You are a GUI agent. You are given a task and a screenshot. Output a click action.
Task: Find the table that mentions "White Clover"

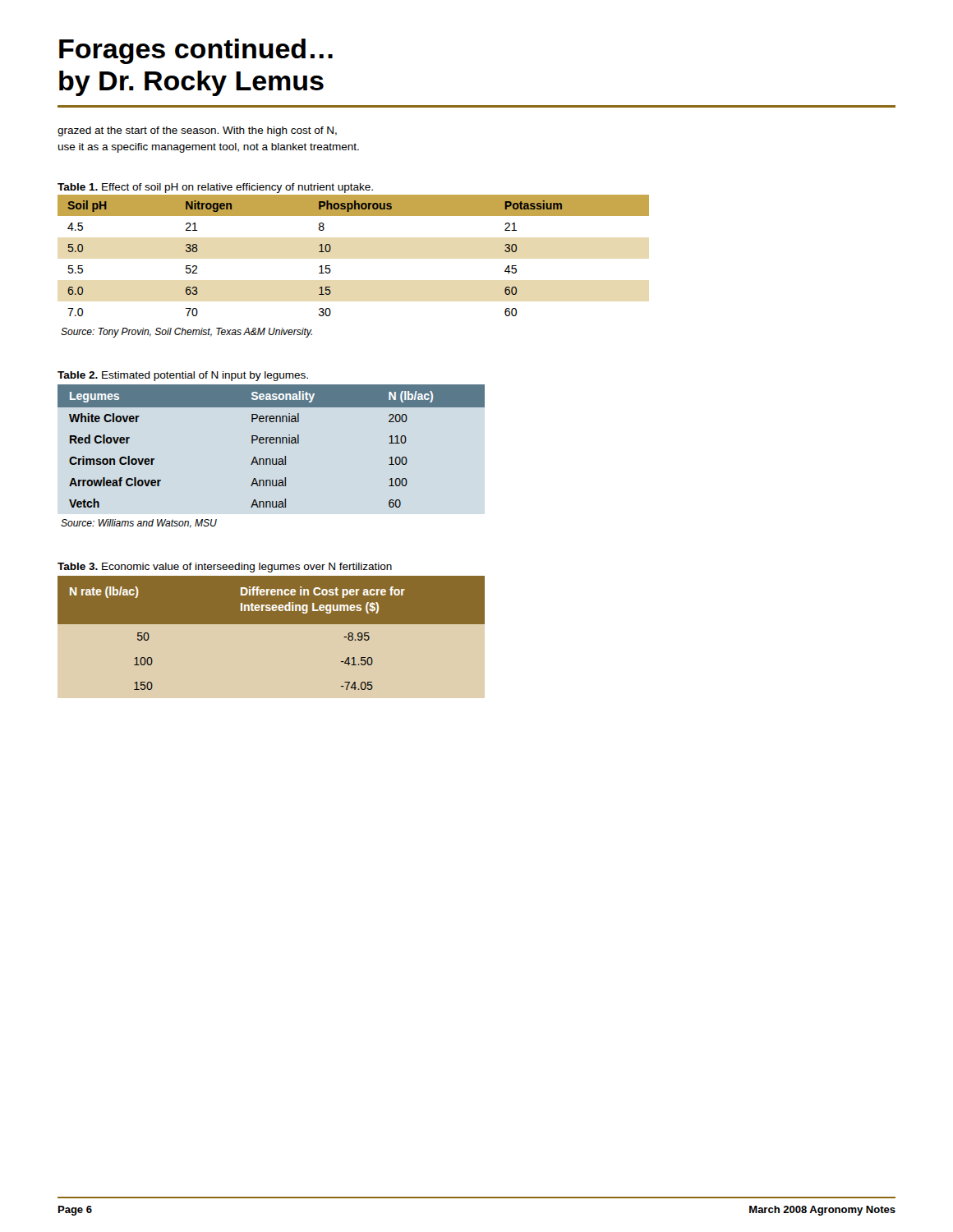tap(476, 449)
